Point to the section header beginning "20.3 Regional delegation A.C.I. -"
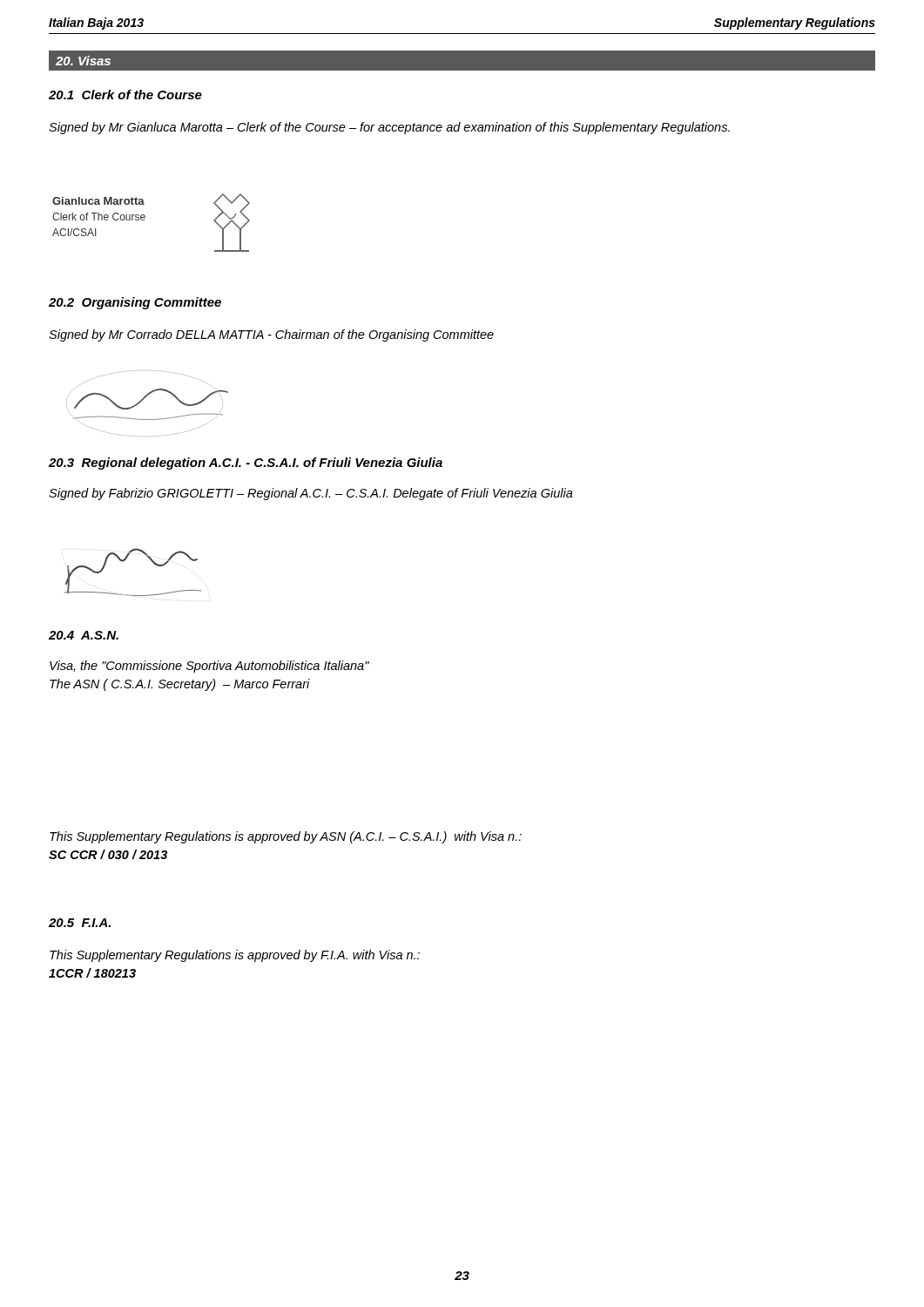 click(246, 462)
